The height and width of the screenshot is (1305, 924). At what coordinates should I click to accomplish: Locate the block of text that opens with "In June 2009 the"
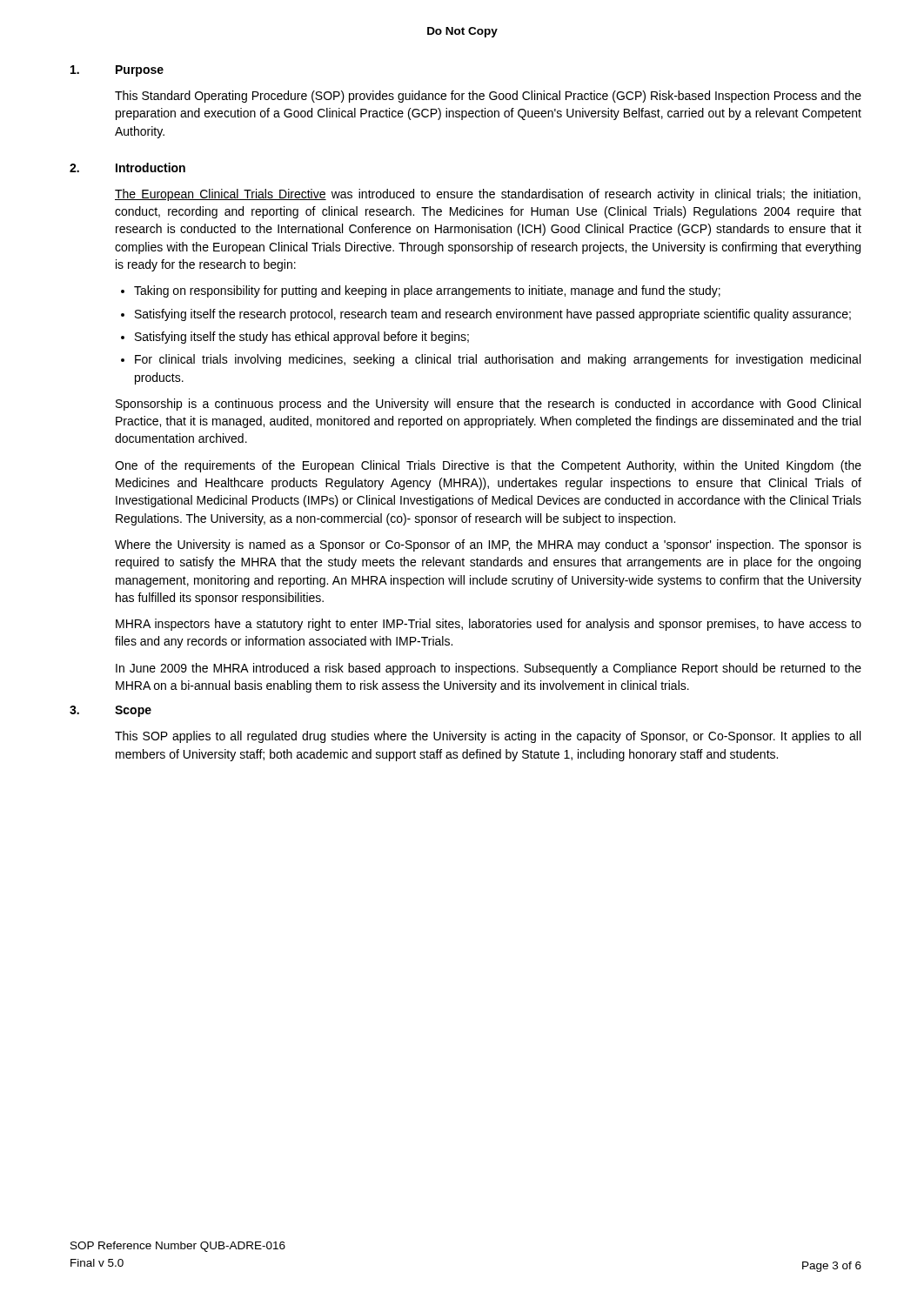click(488, 677)
